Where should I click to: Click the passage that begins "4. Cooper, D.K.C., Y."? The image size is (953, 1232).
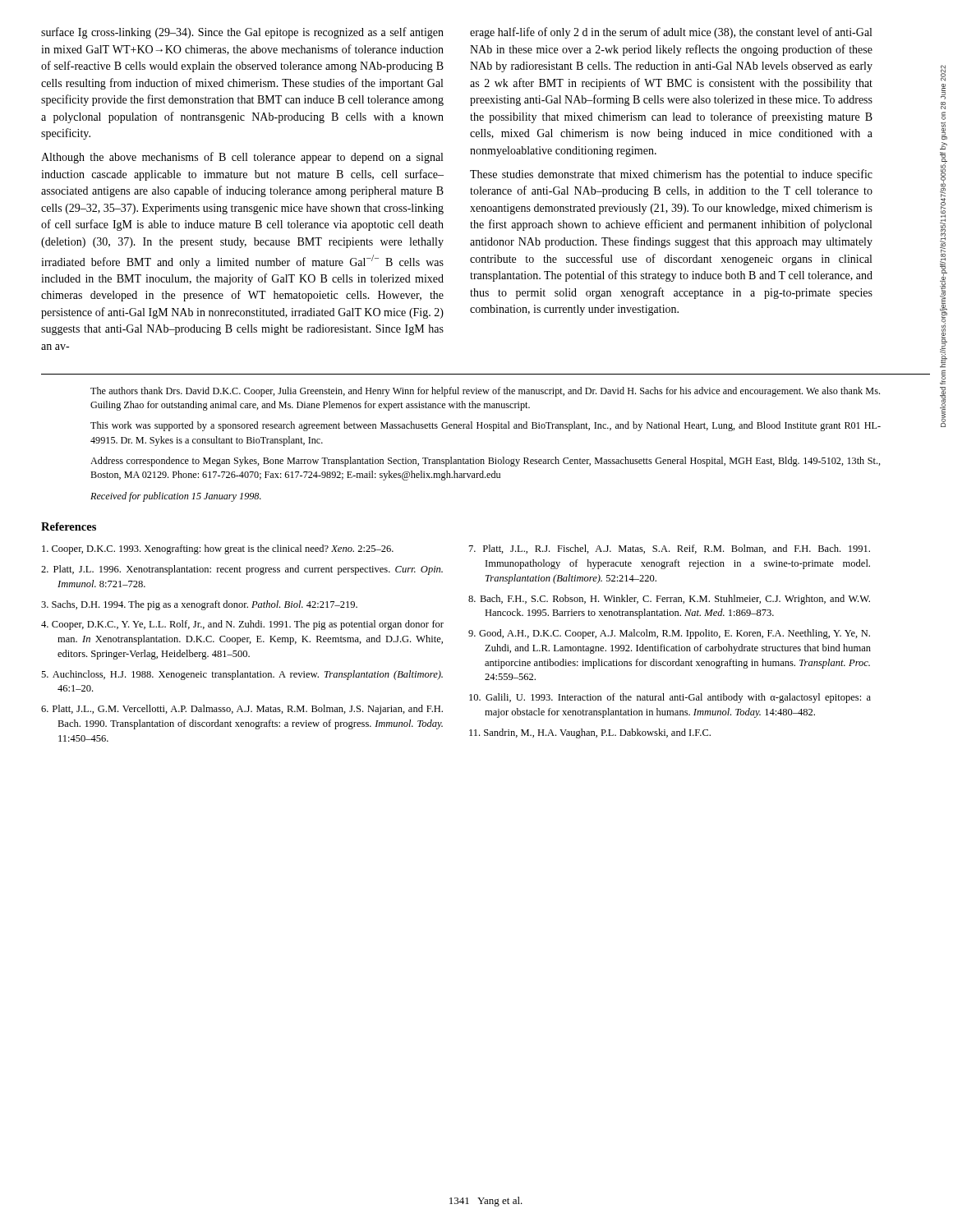[242, 639]
